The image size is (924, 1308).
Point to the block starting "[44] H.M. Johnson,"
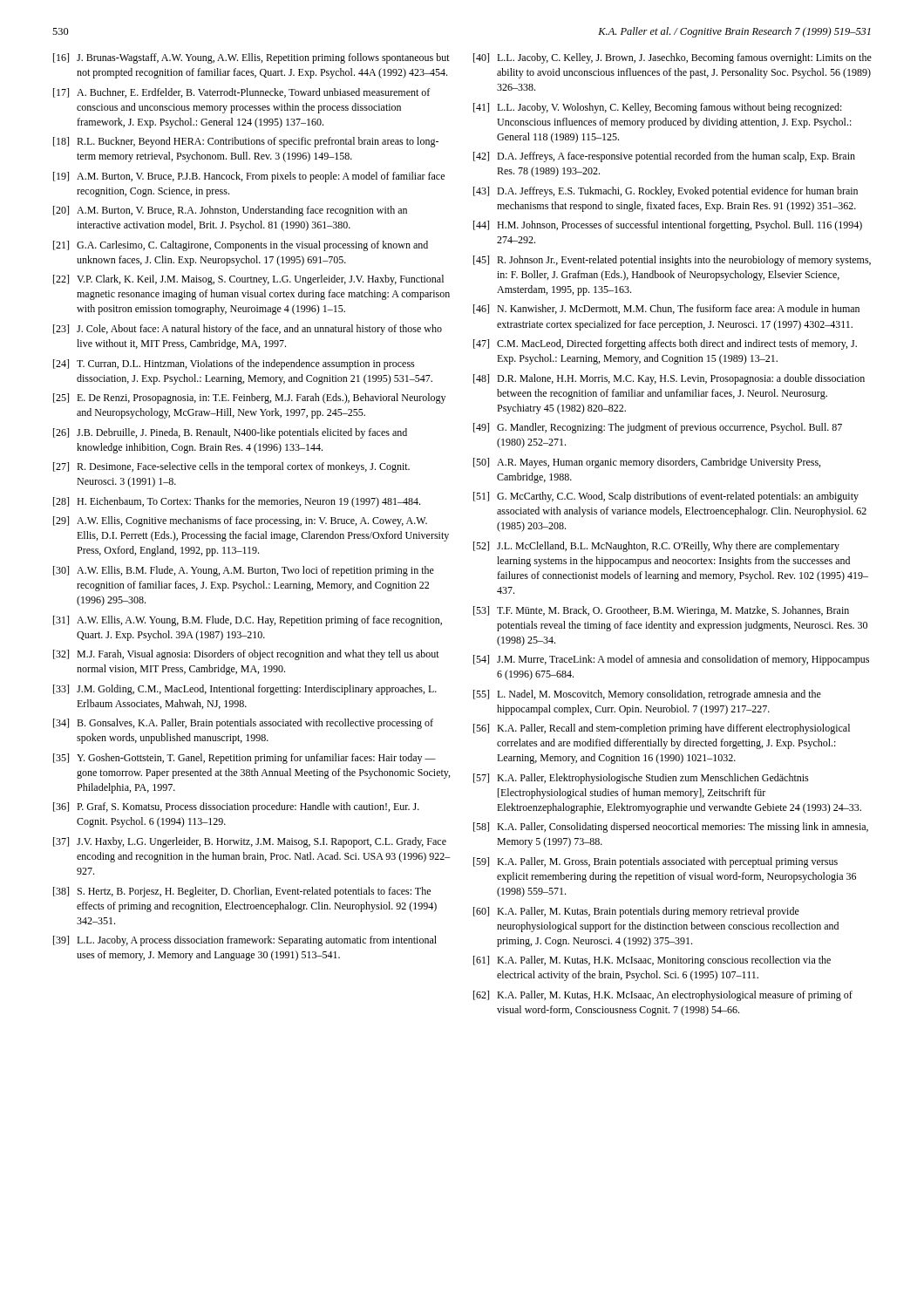pos(672,233)
